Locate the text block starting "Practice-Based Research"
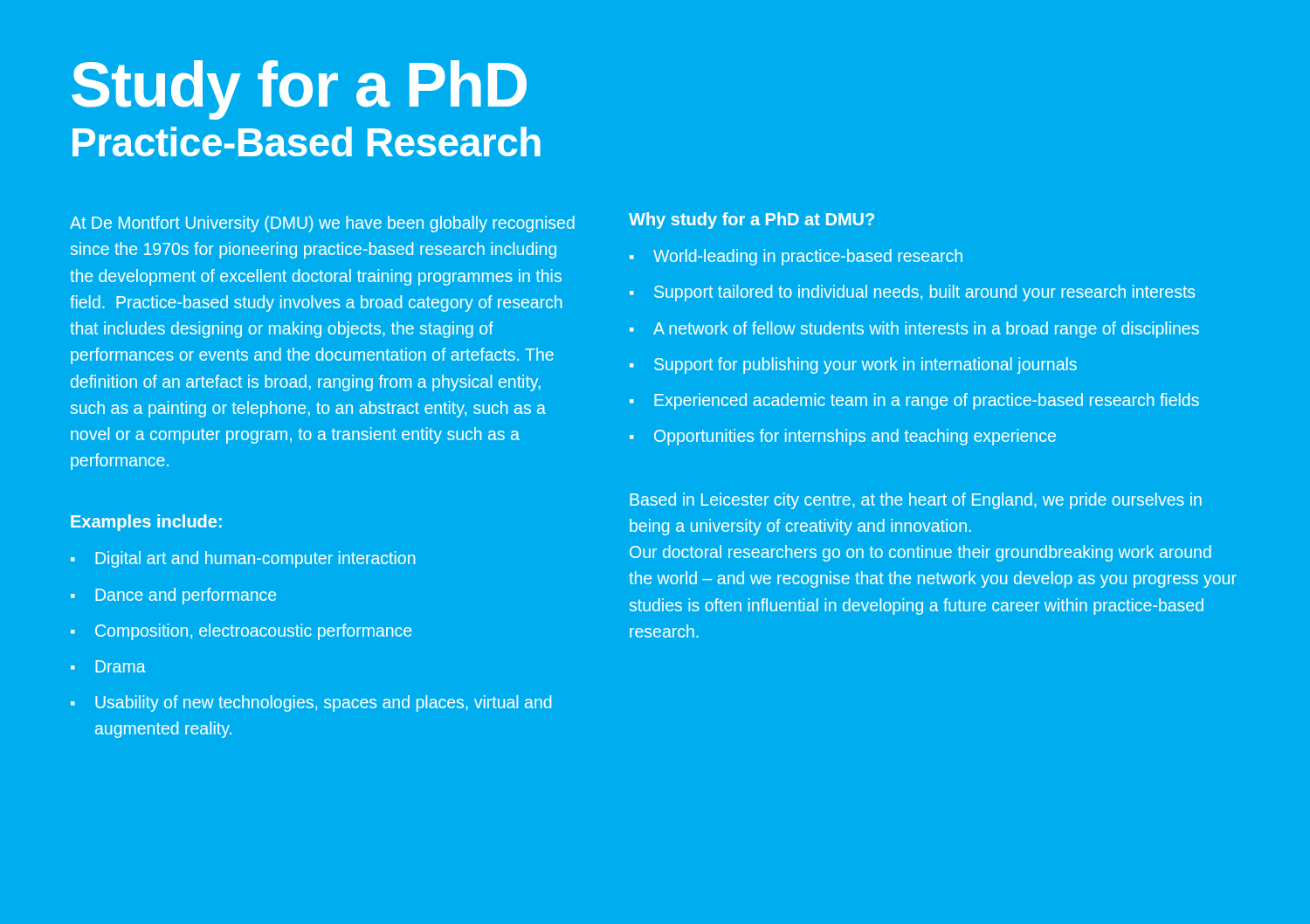The height and width of the screenshot is (924, 1310). (x=307, y=141)
